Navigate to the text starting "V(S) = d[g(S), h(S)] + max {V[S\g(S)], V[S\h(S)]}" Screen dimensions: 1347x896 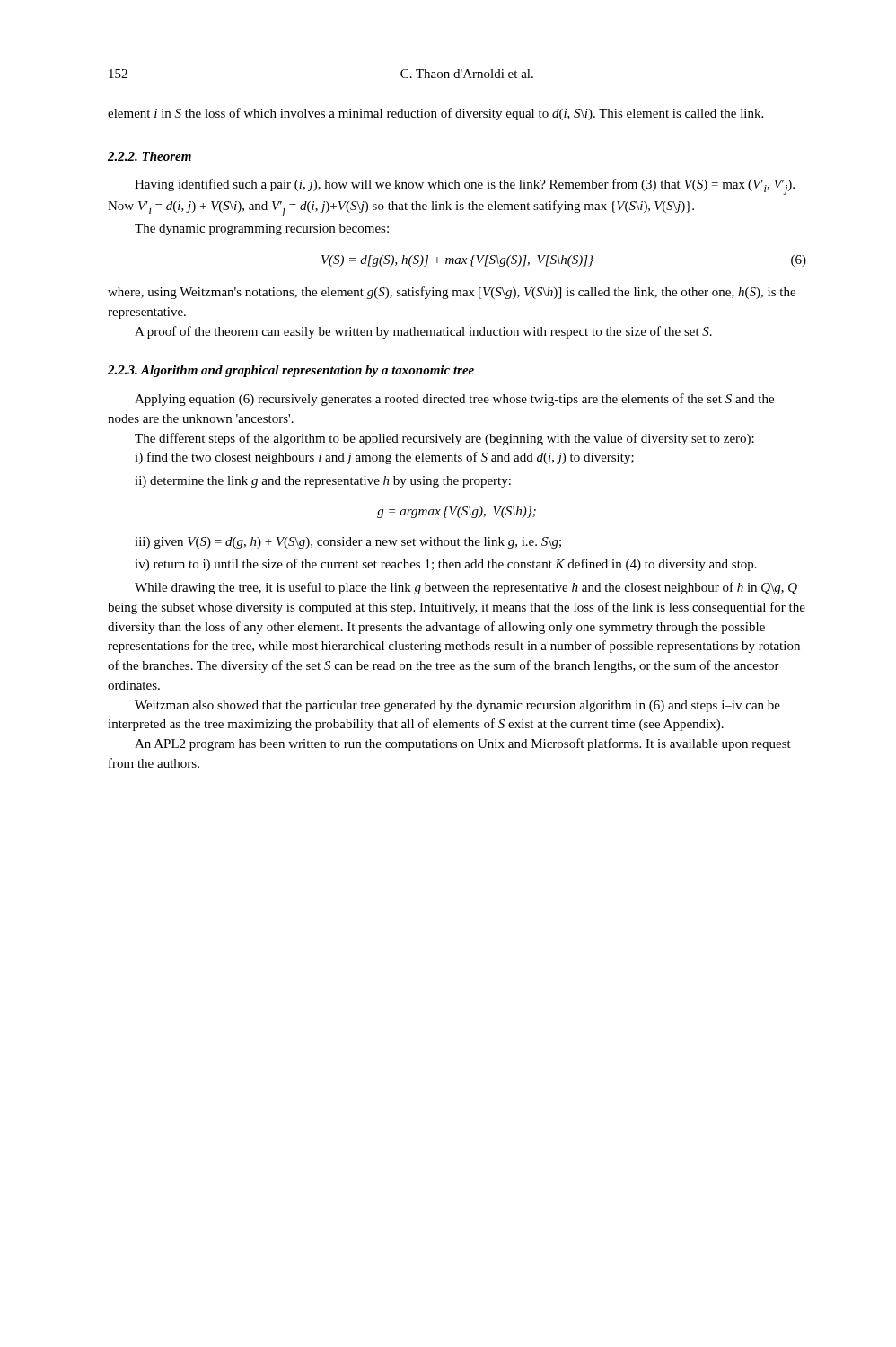(x=457, y=261)
